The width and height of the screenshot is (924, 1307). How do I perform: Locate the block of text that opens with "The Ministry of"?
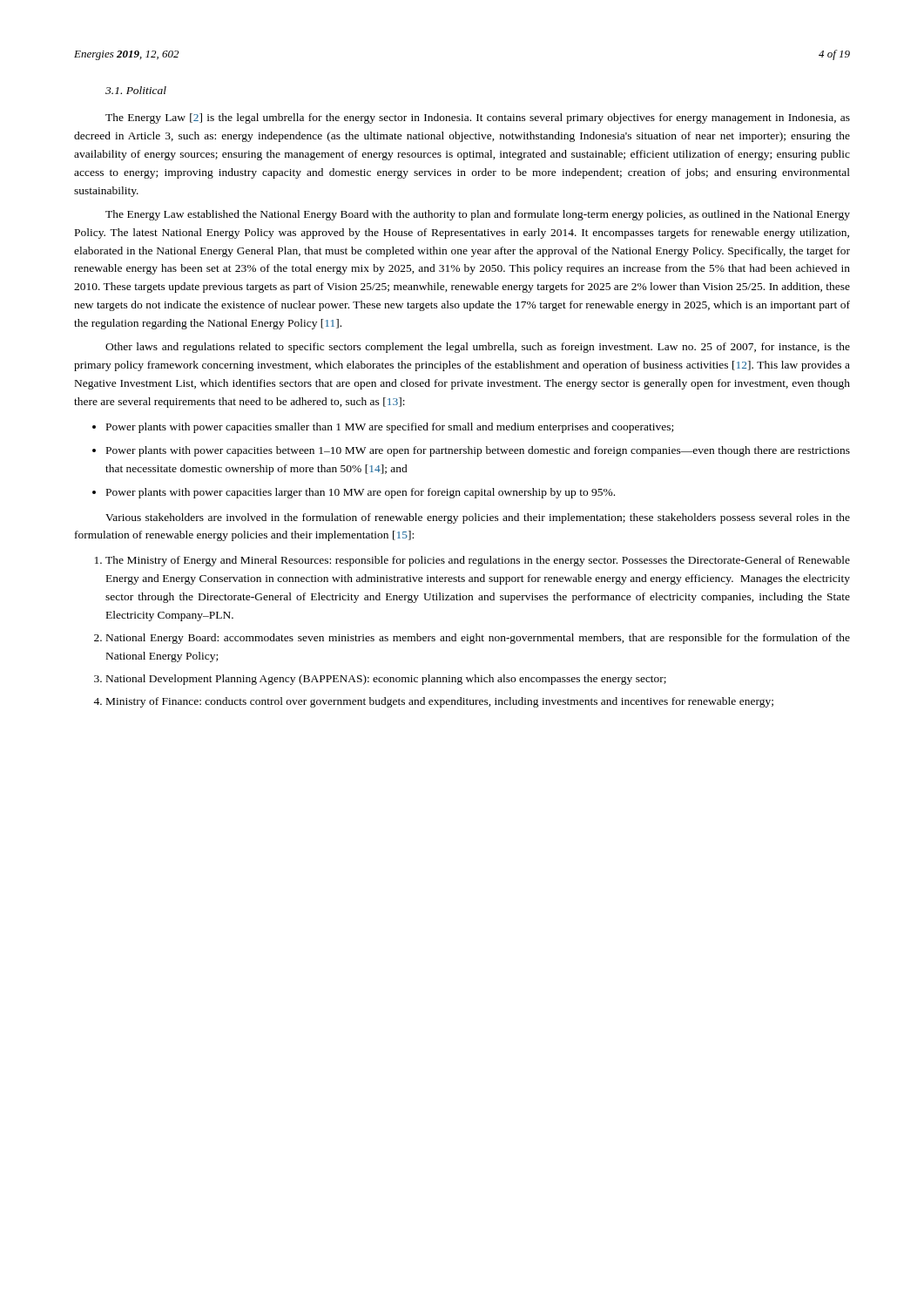coord(478,587)
